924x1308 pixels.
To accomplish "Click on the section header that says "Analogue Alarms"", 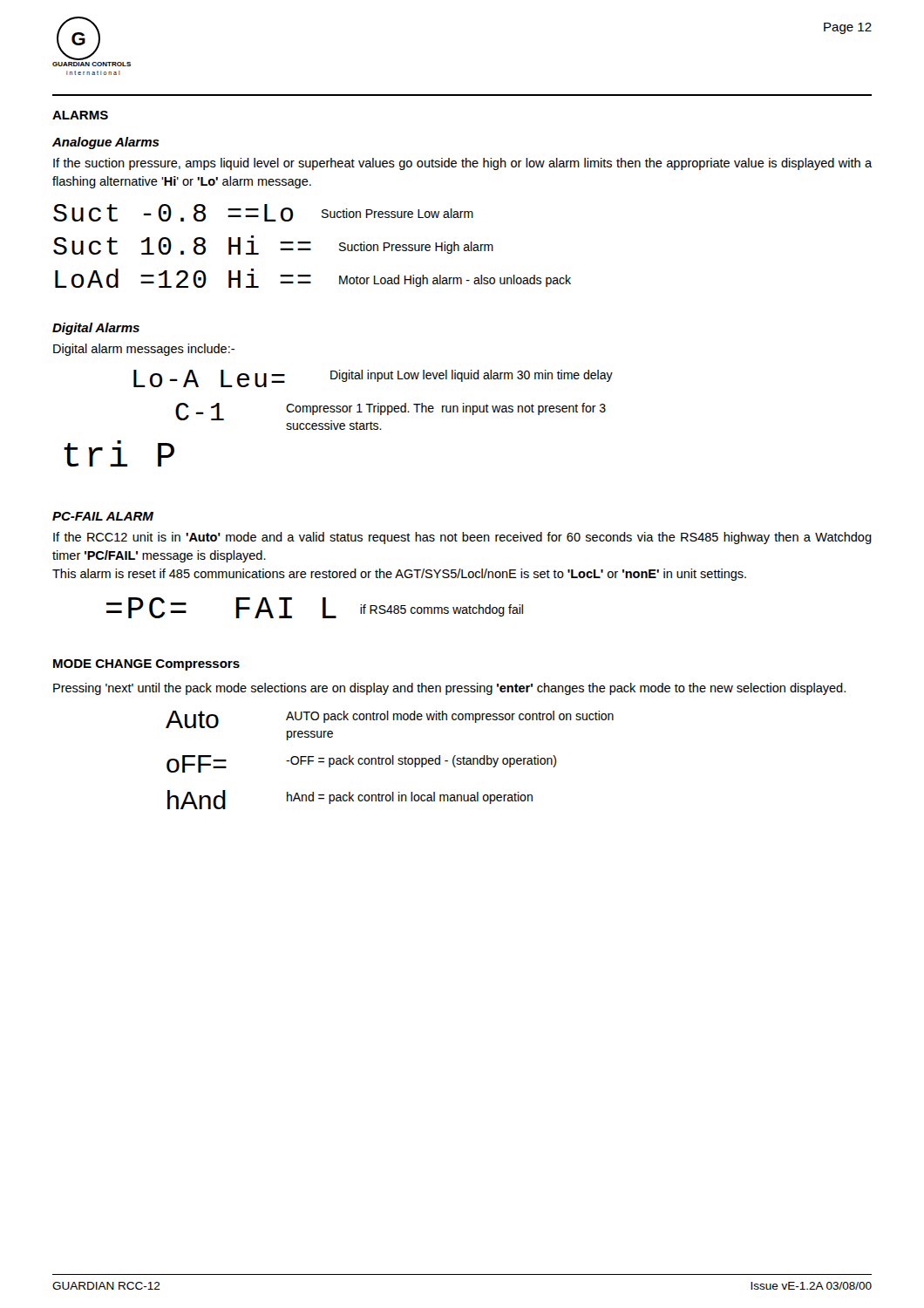I will pos(106,142).
